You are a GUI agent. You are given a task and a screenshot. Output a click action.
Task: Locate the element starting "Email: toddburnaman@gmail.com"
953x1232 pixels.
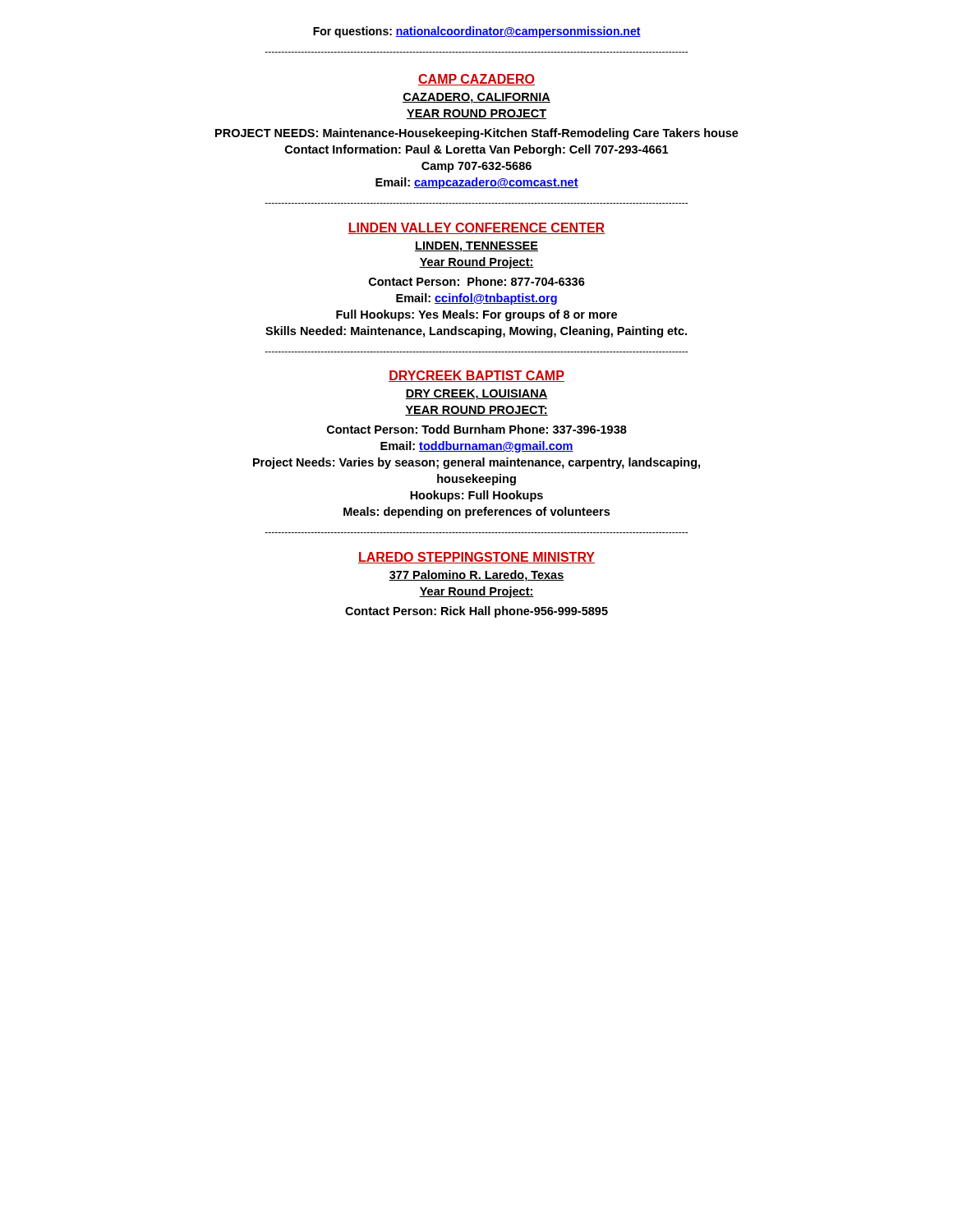click(x=476, y=446)
